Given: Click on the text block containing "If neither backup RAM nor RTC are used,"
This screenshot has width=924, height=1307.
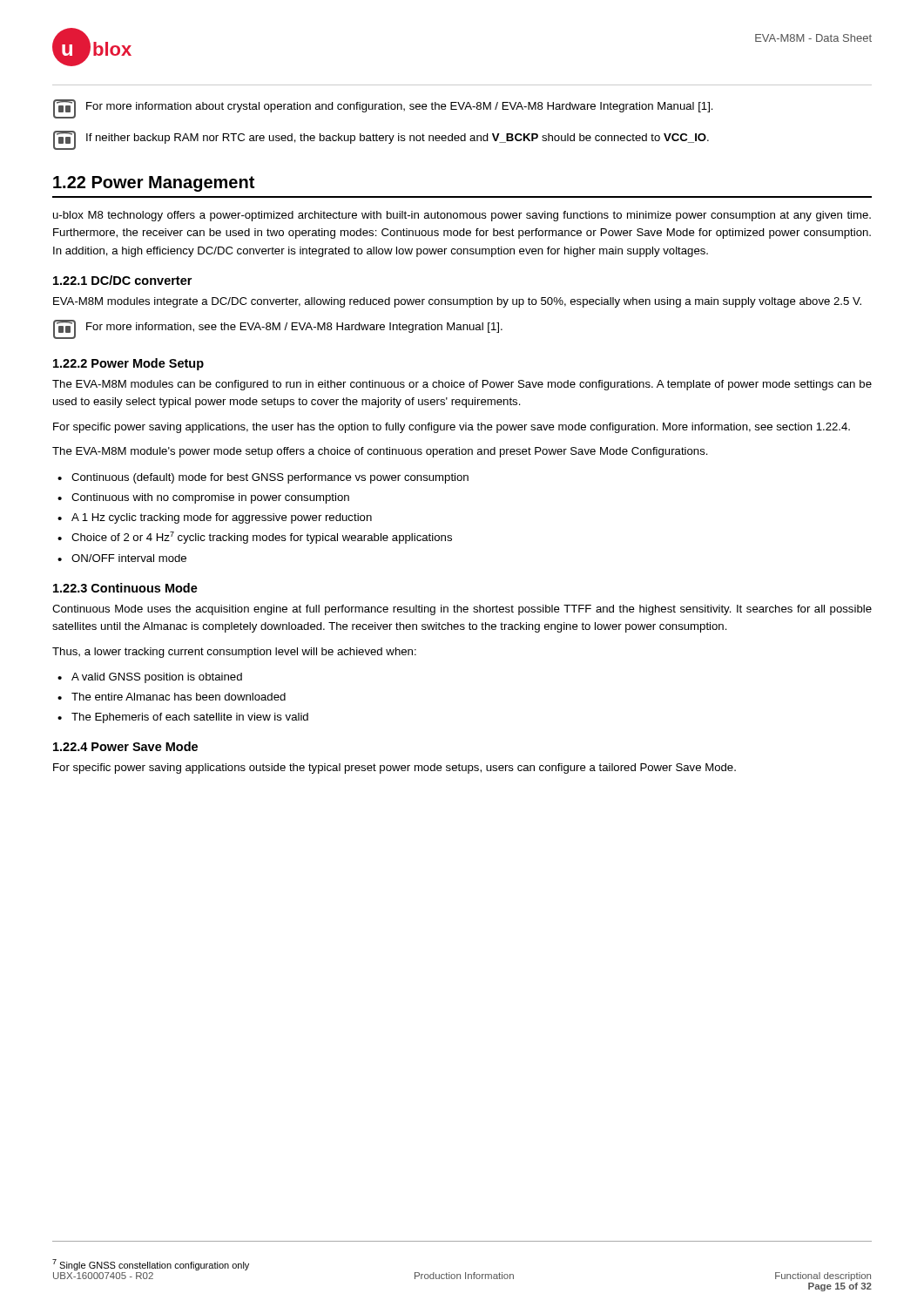Looking at the screenshot, I should click(x=381, y=141).
